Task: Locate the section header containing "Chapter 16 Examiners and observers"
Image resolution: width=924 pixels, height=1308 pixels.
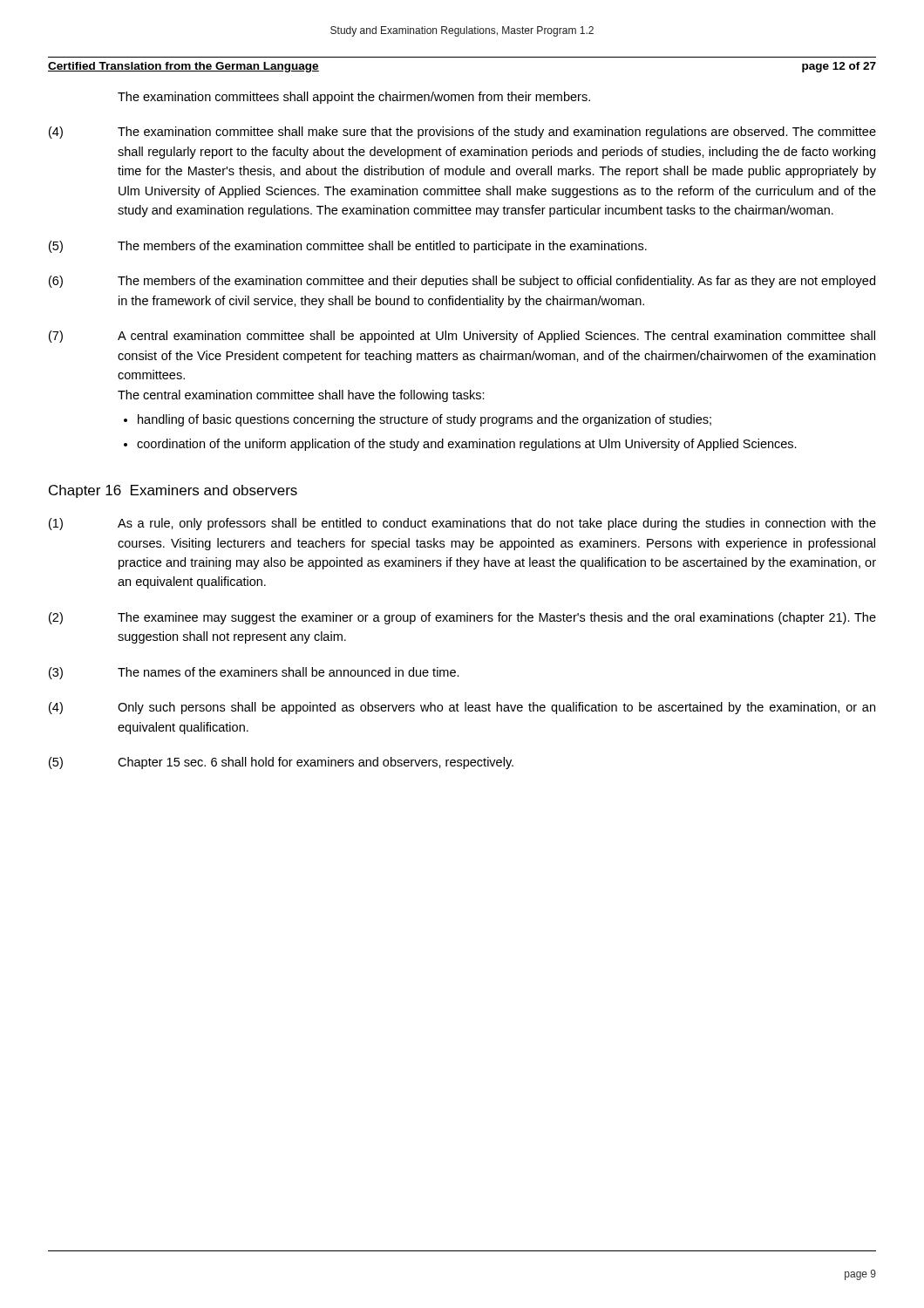Action: [x=173, y=491]
